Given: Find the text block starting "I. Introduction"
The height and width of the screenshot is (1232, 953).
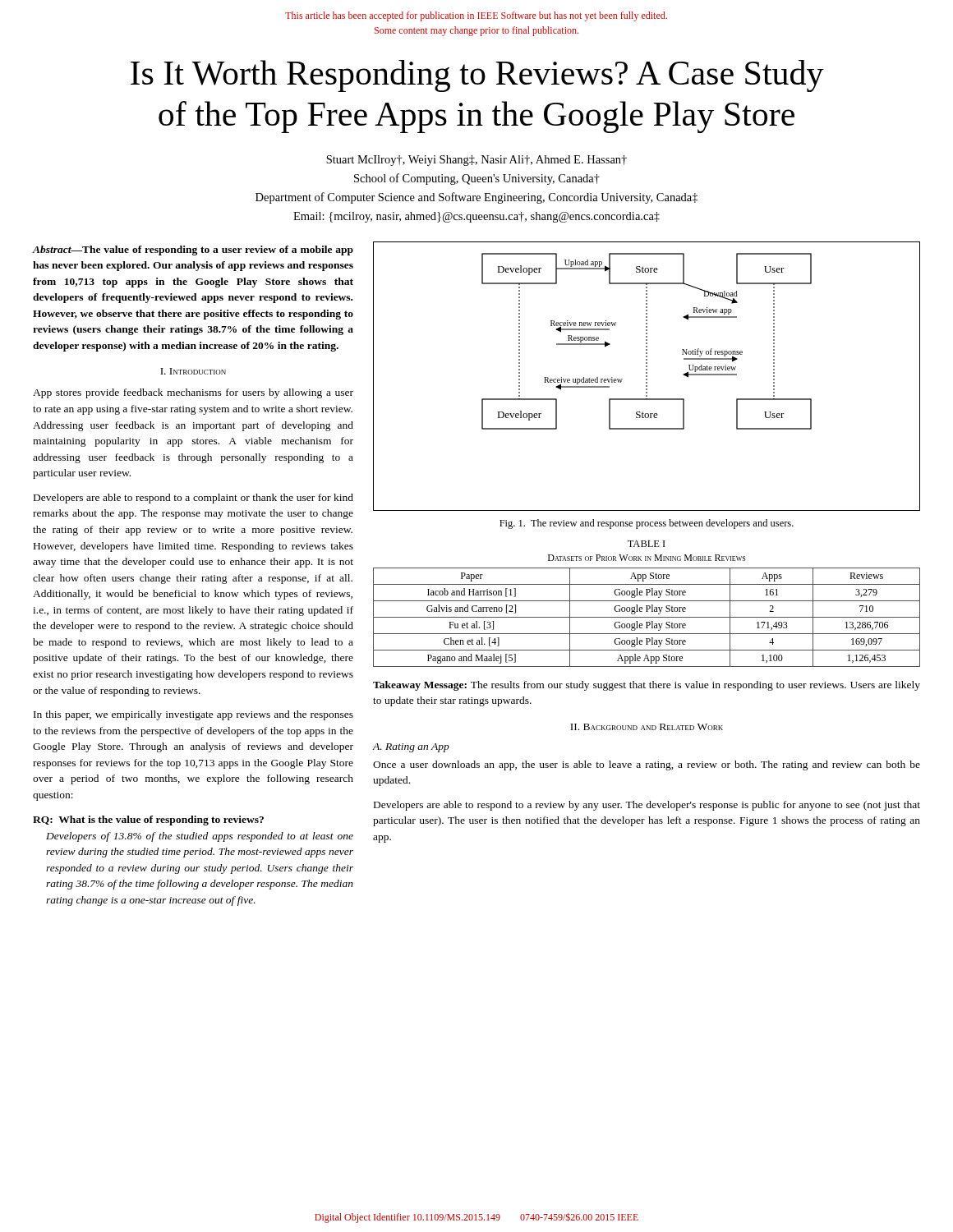Looking at the screenshot, I should tap(193, 371).
